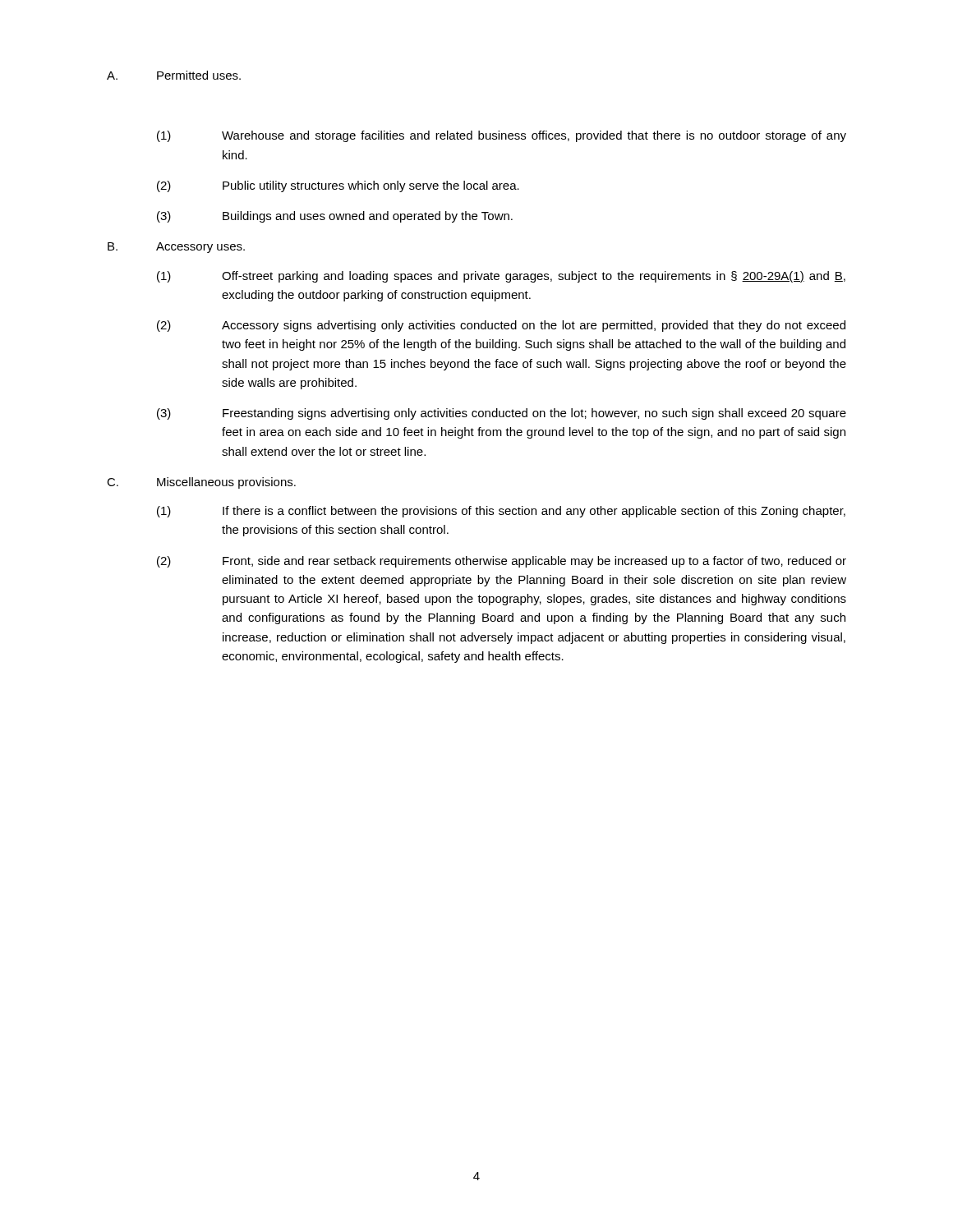Viewport: 953px width, 1232px height.
Task: Point to "C. Miscellaneous provisions."
Action: (201, 483)
